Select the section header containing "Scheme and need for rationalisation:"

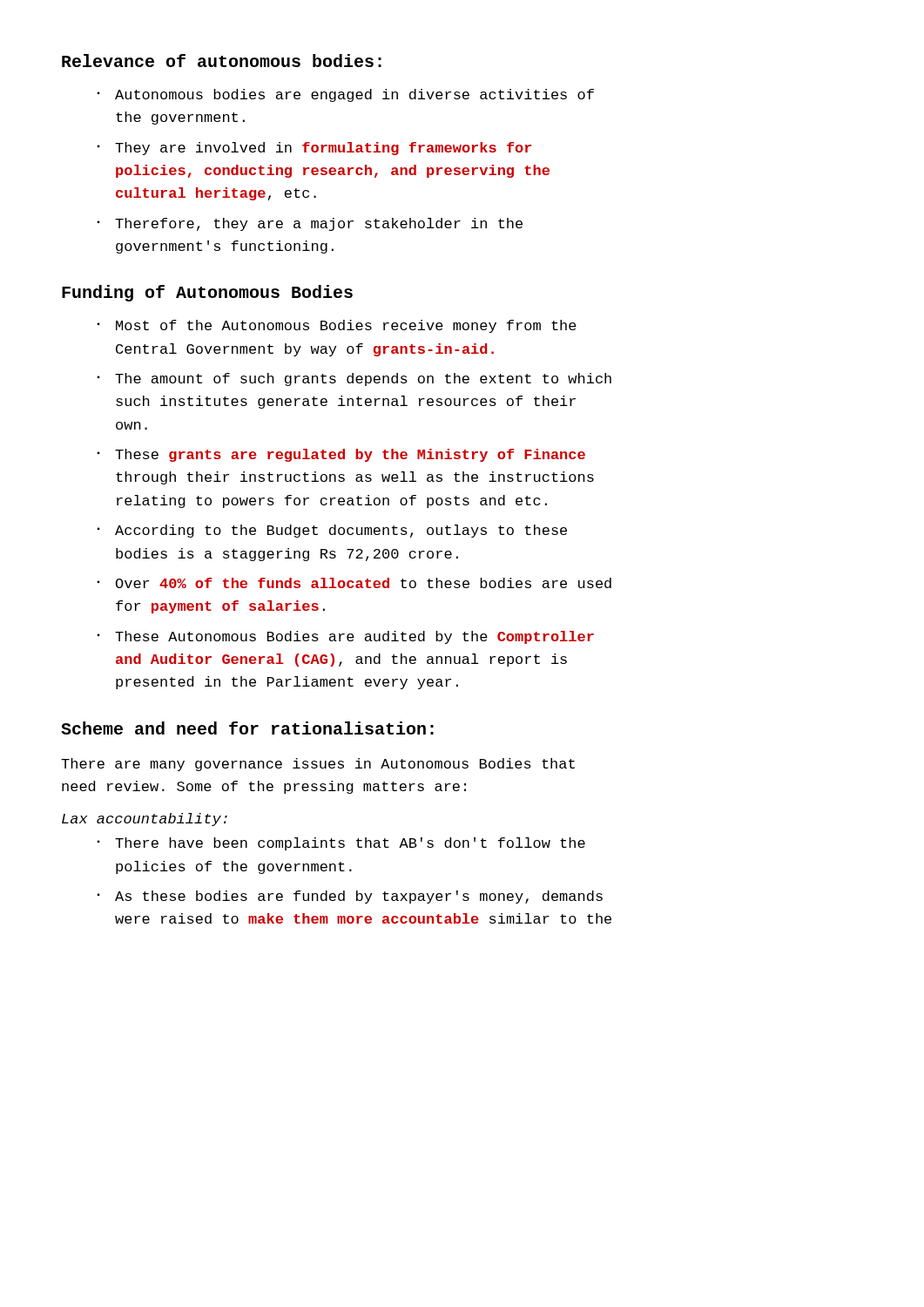249,729
